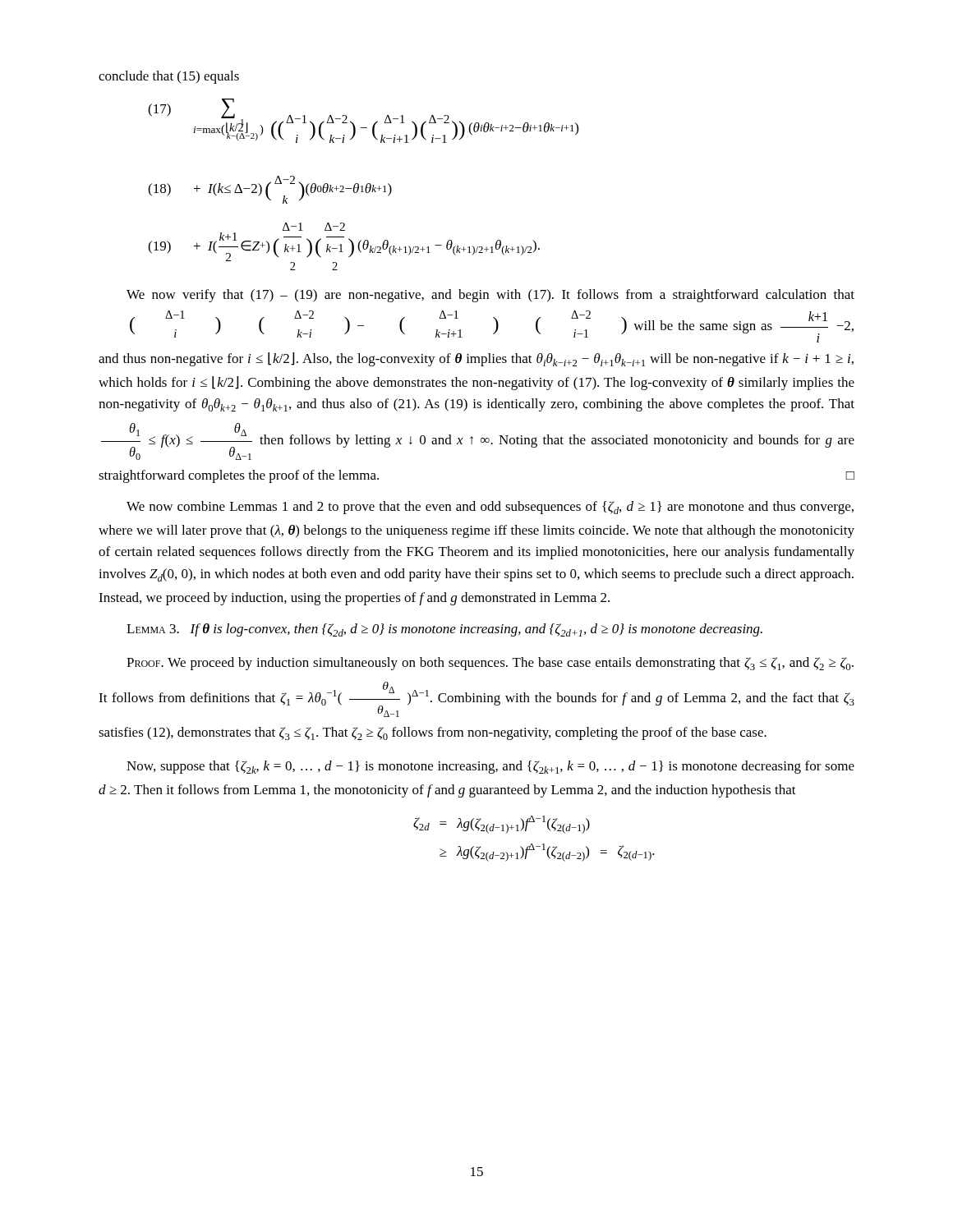The height and width of the screenshot is (1232, 953).
Task: Point to the block beginning "We now verify"
Action: pos(476,386)
